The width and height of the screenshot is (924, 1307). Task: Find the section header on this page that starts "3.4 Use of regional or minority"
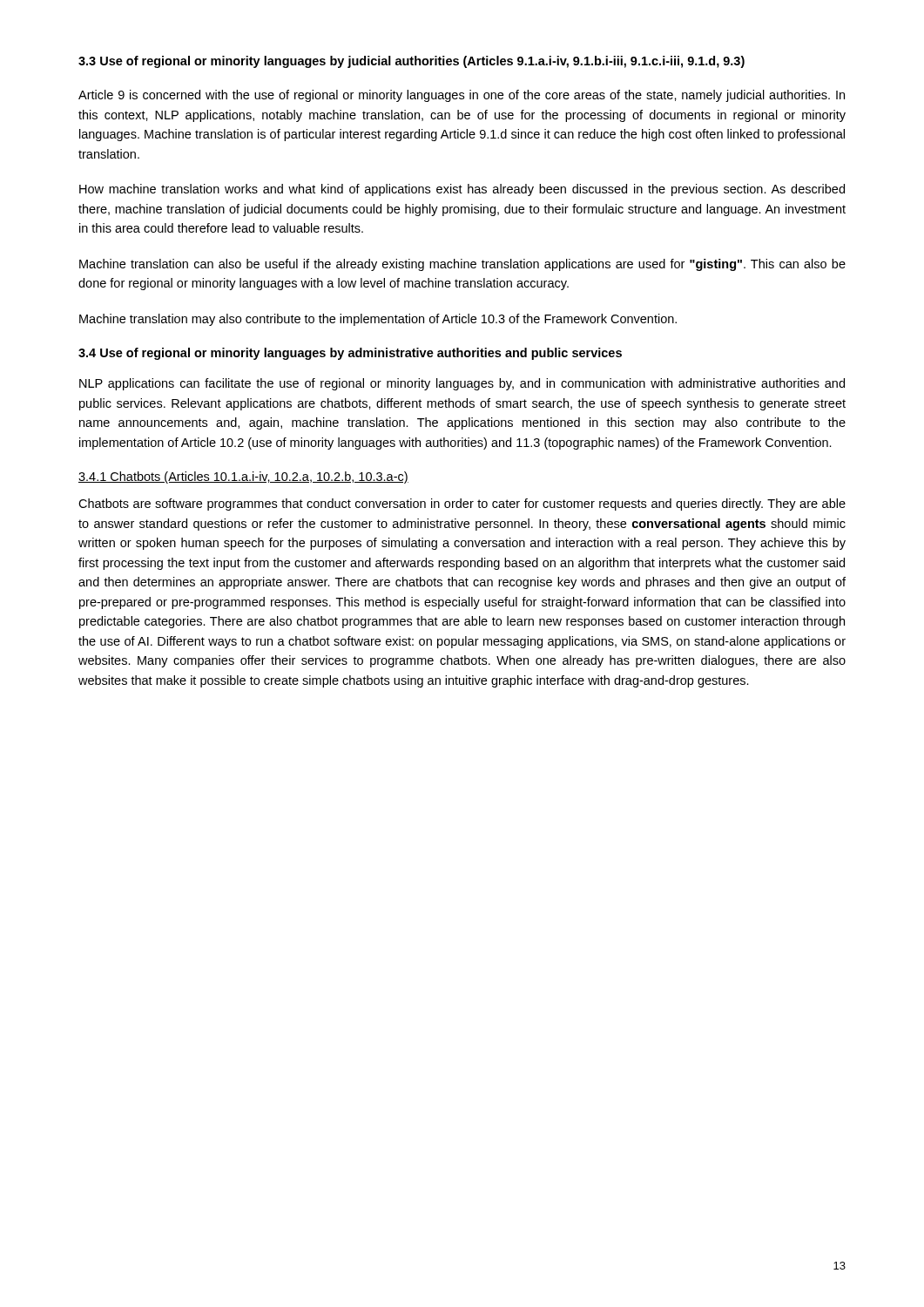pyautogui.click(x=350, y=353)
